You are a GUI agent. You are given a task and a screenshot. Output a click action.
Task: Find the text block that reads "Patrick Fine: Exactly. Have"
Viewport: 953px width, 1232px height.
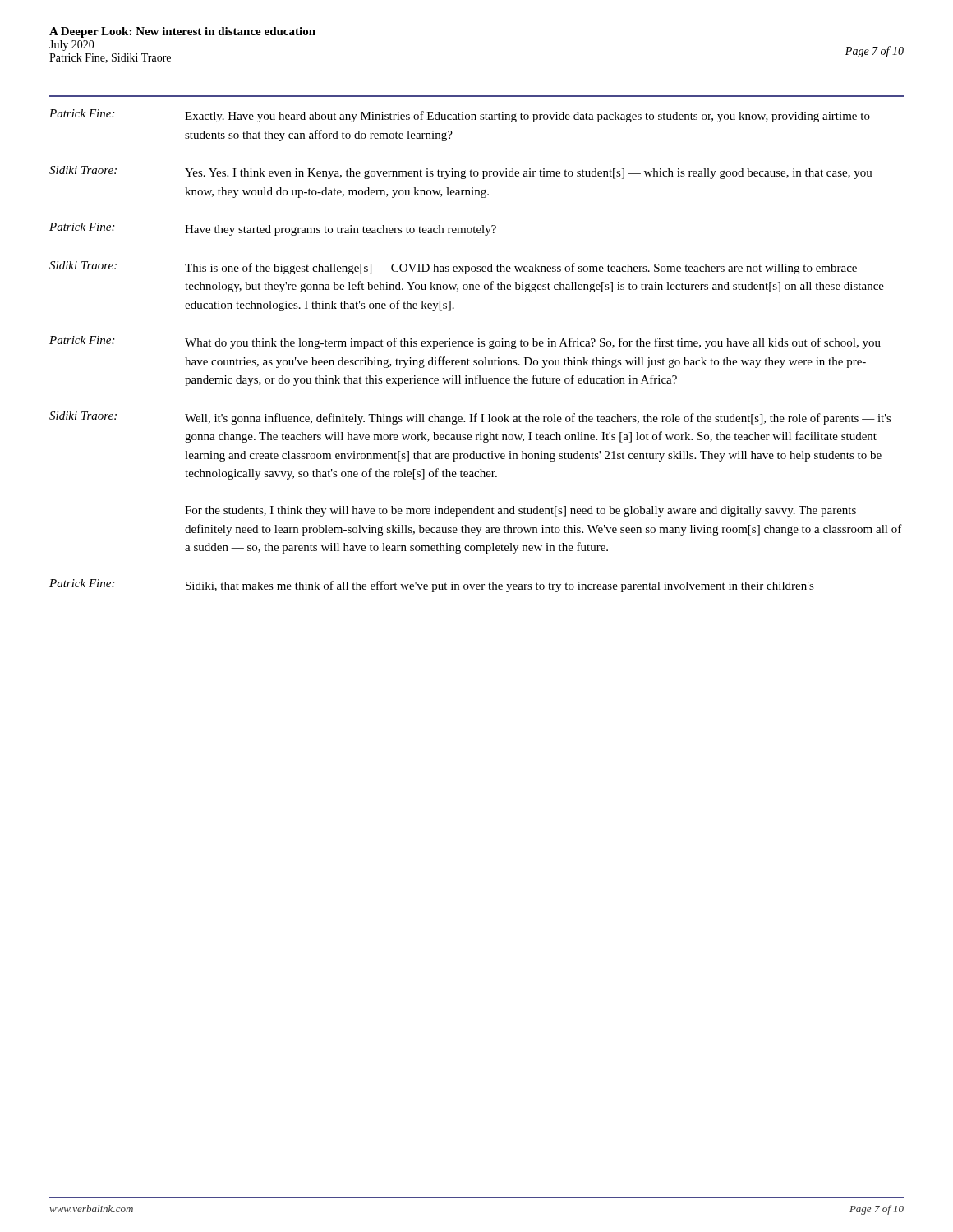click(x=476, y=125)
